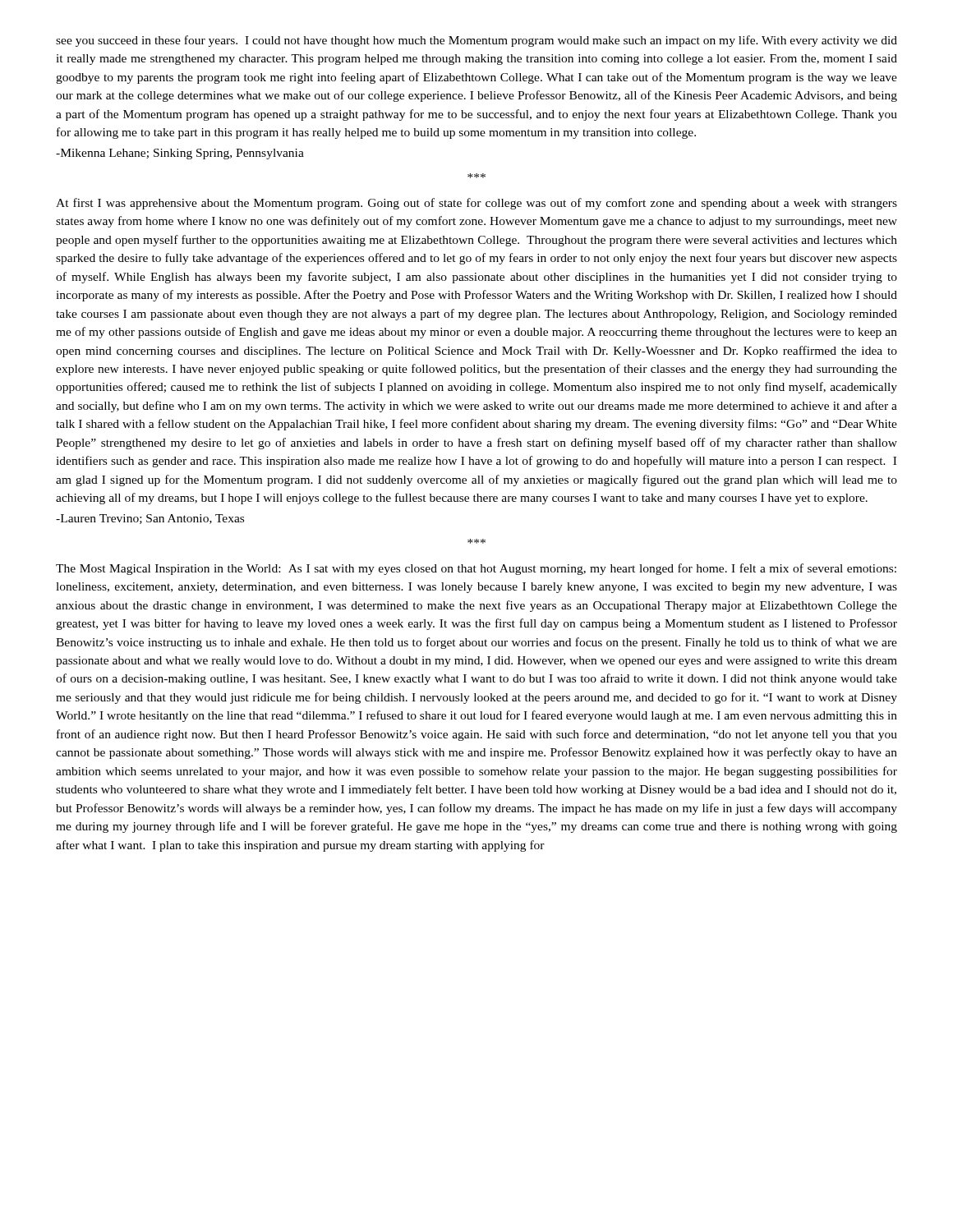Screen dimensions: 1232x953
Task: Click on the passage starting "The Most Magical Inspiration"
Action: [x=476, y=706]
